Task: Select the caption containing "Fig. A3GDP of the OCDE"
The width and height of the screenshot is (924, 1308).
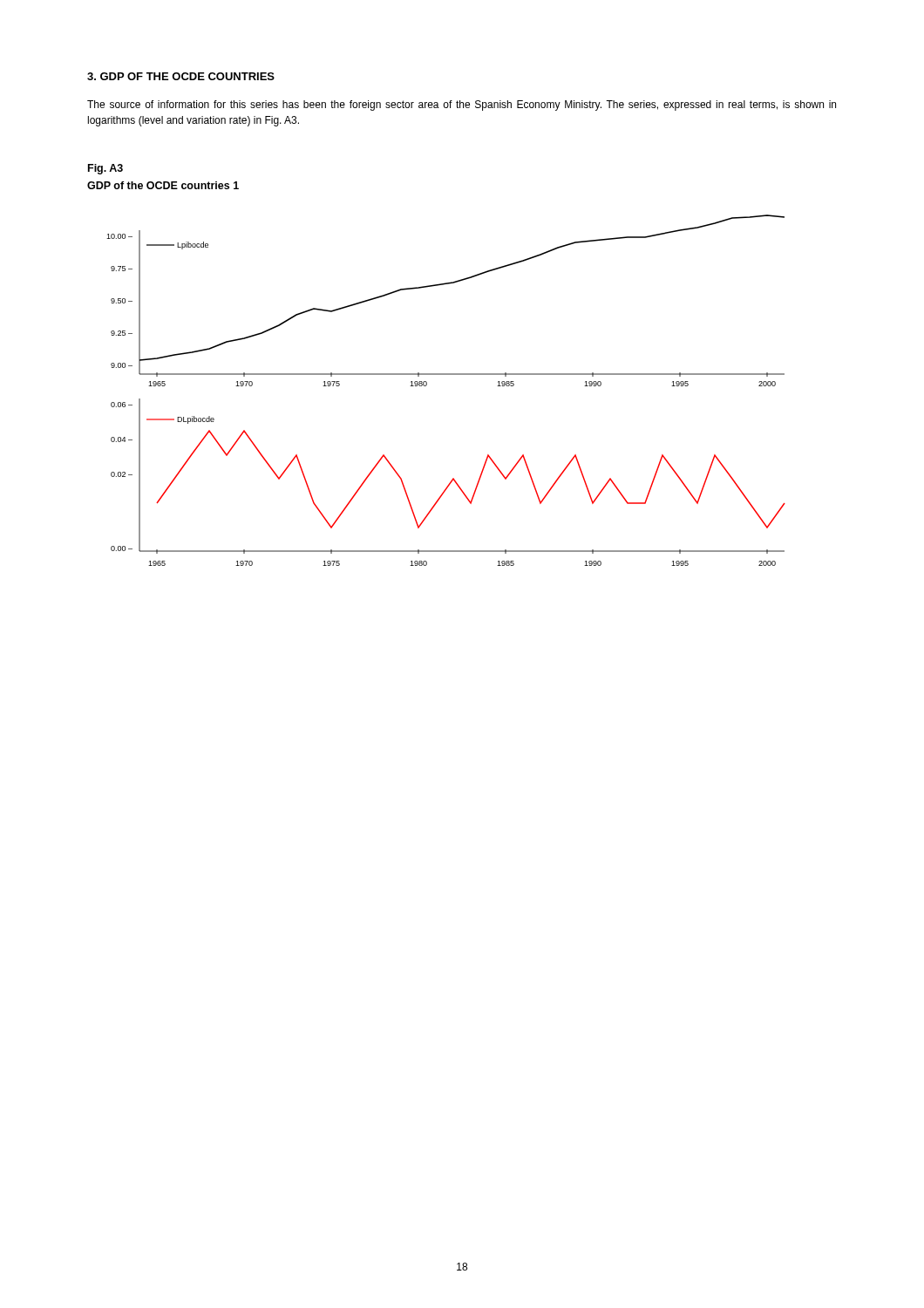Action: point(163,177)
